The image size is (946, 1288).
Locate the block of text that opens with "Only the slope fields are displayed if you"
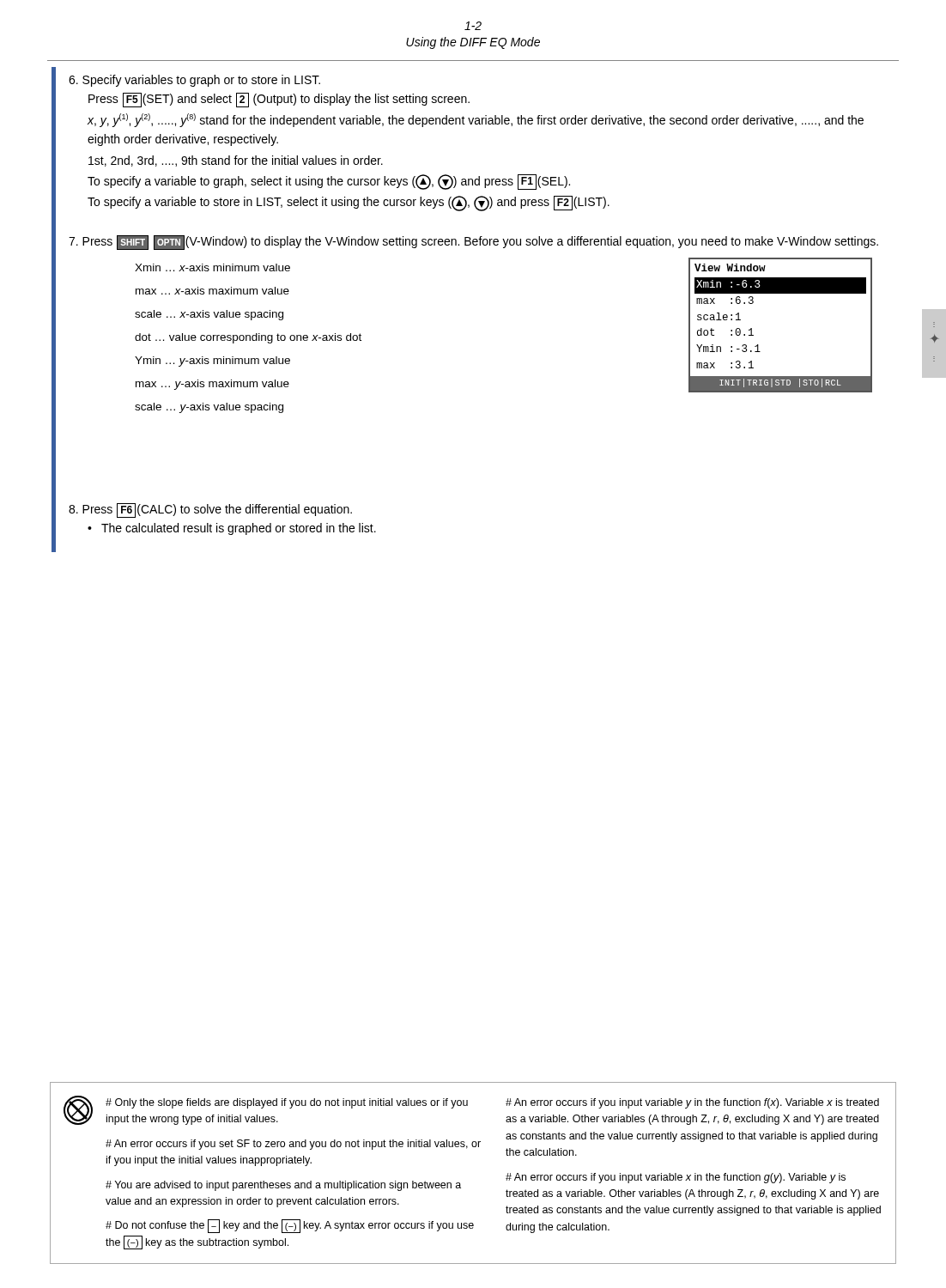494,1173
